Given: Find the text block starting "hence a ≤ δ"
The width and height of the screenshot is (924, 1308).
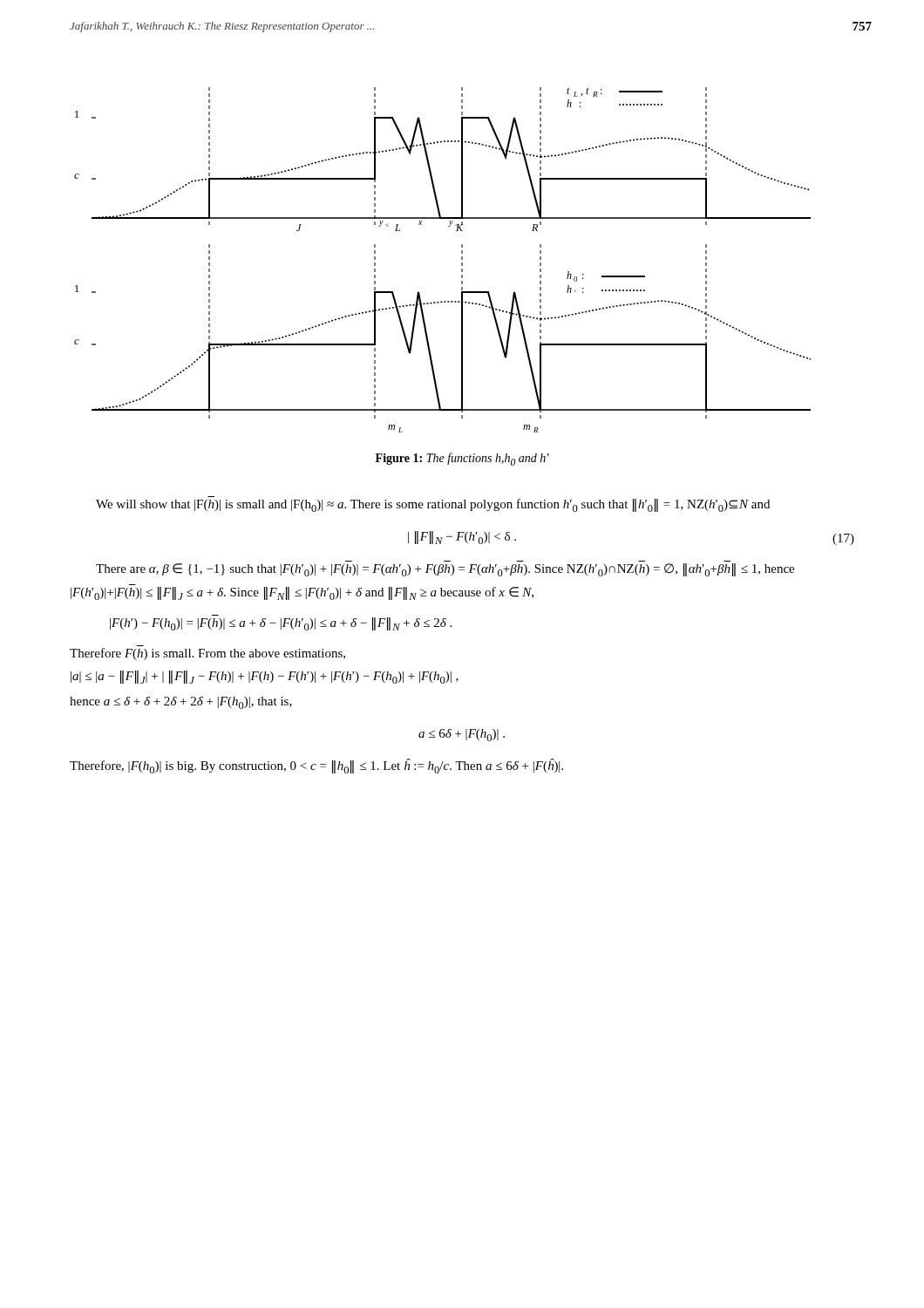Looking at the screenshot, I should coord(181,703).
